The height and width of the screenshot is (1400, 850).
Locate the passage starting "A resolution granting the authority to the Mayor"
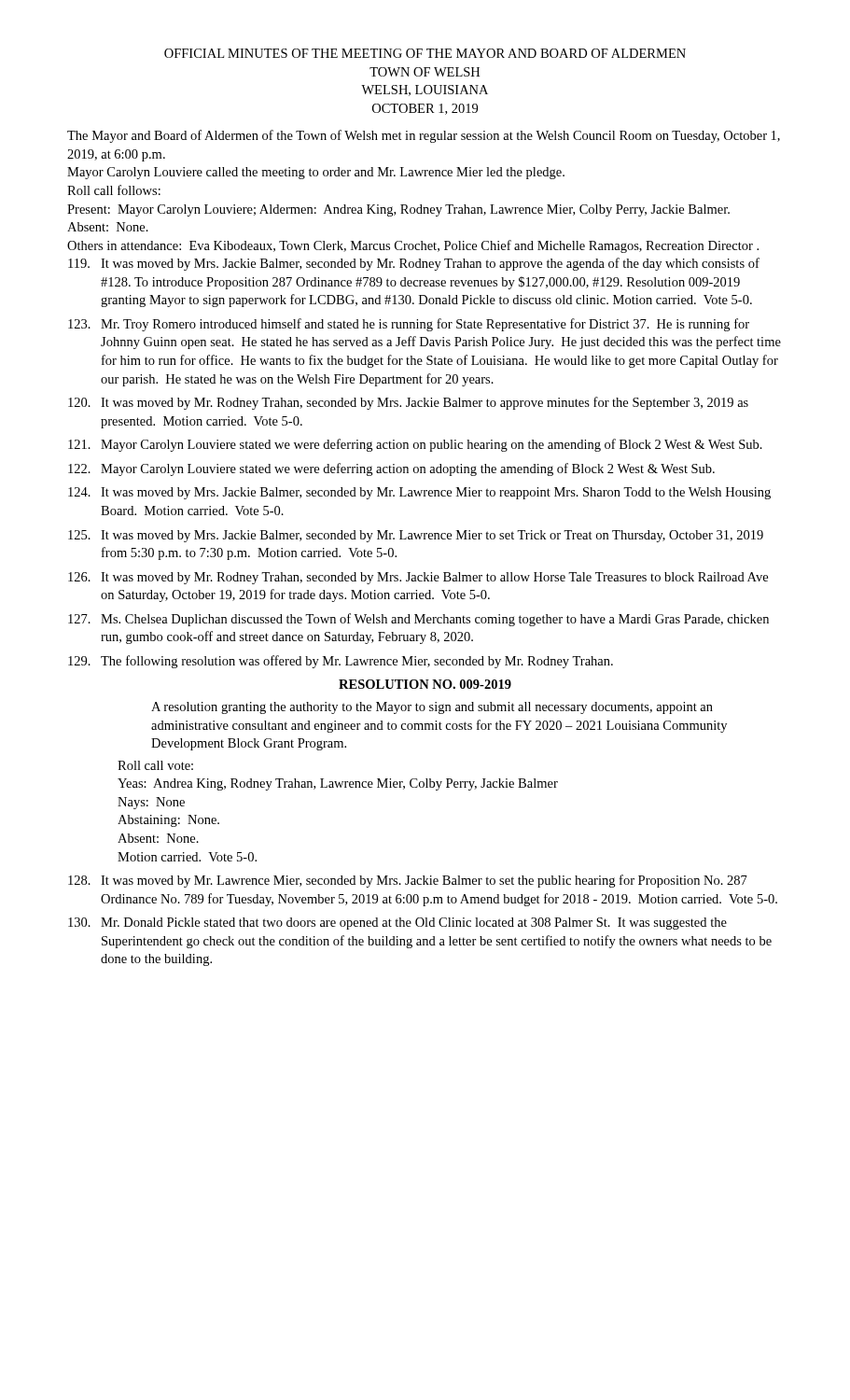[439, 725]
